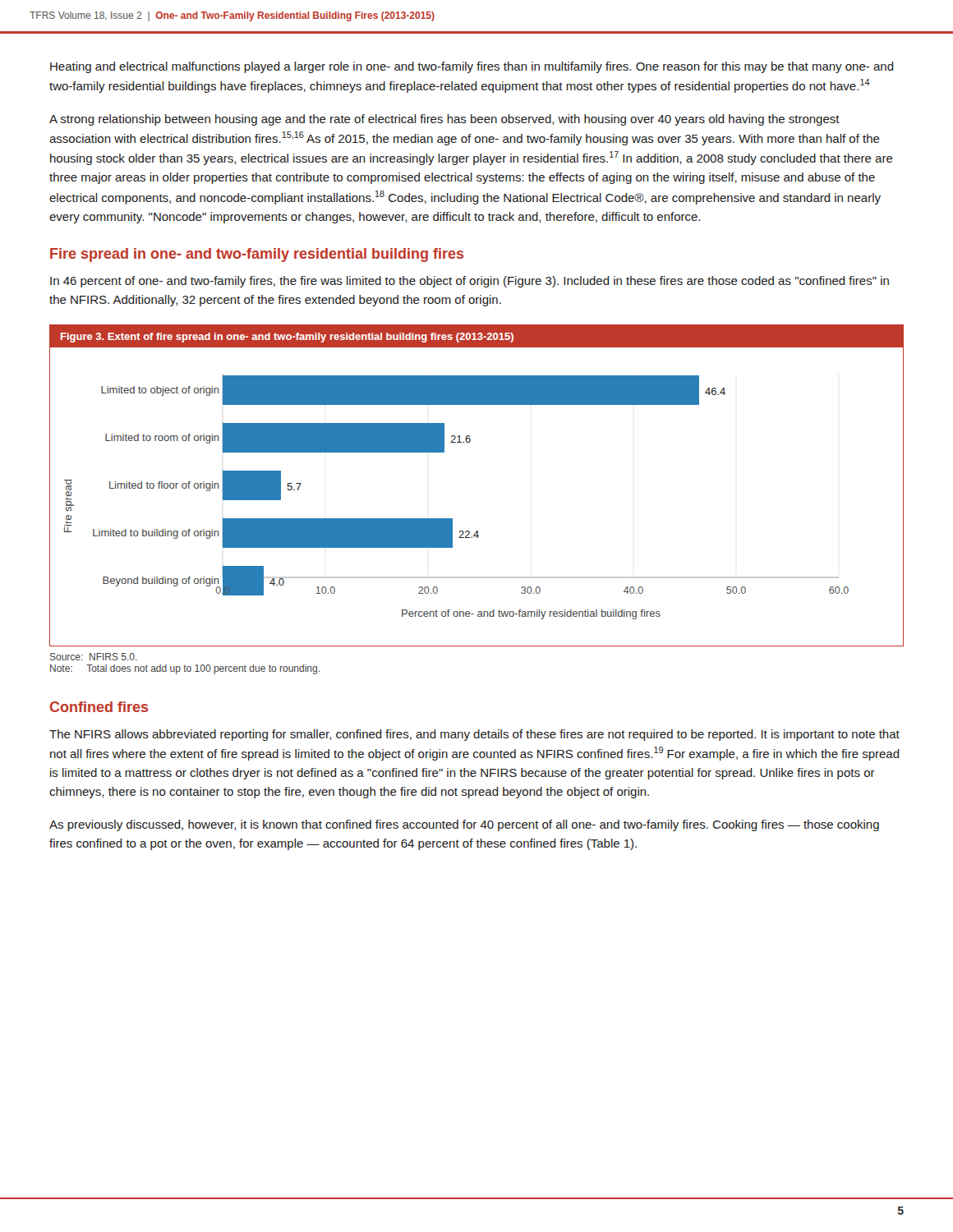Viewport: 953px width, 1232px height.
Task: Select the text block containing "The NFIRS allows"
Action: [474, 763]
